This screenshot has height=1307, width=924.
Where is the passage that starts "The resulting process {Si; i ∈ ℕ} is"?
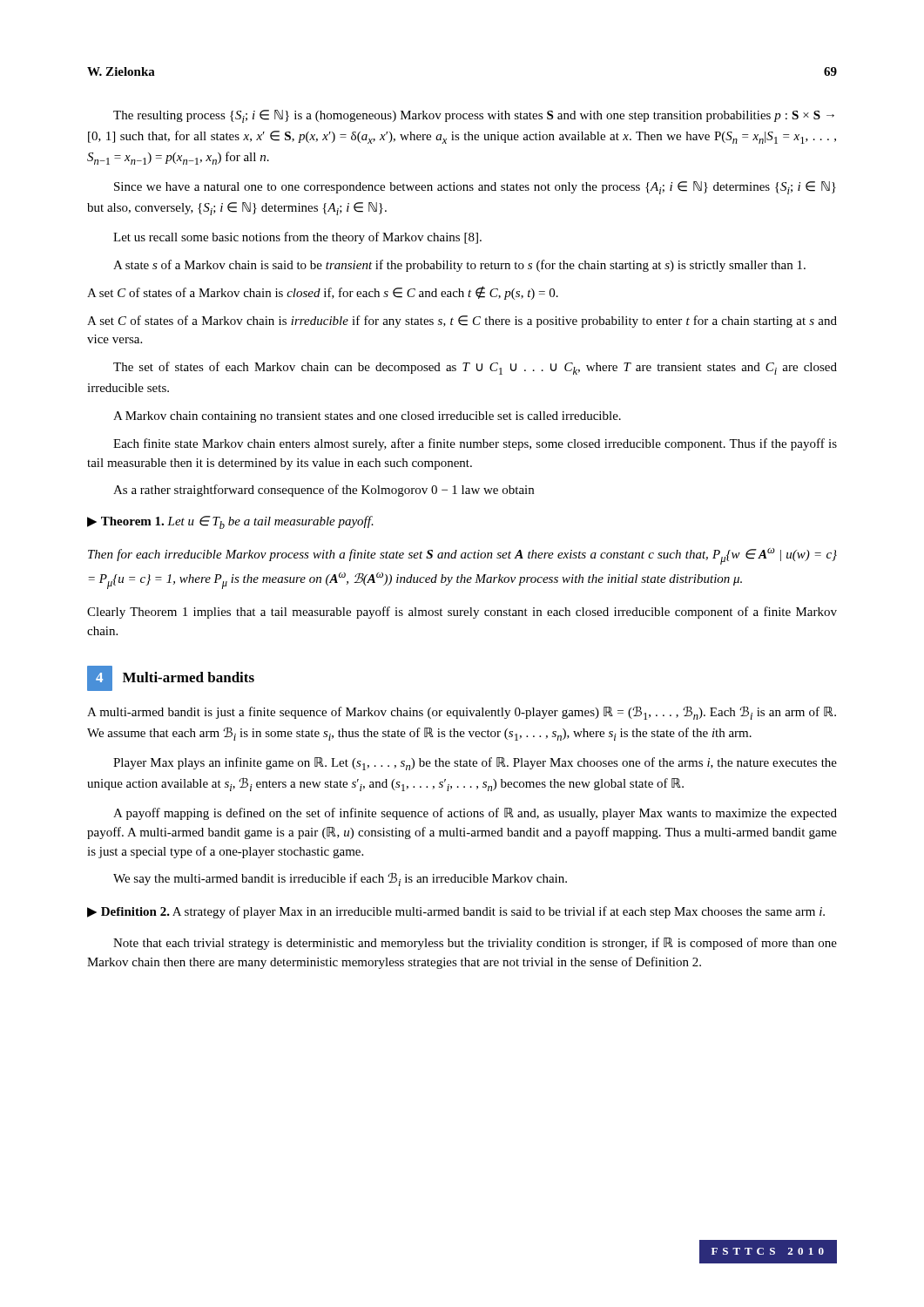click(x=462, y=138)
